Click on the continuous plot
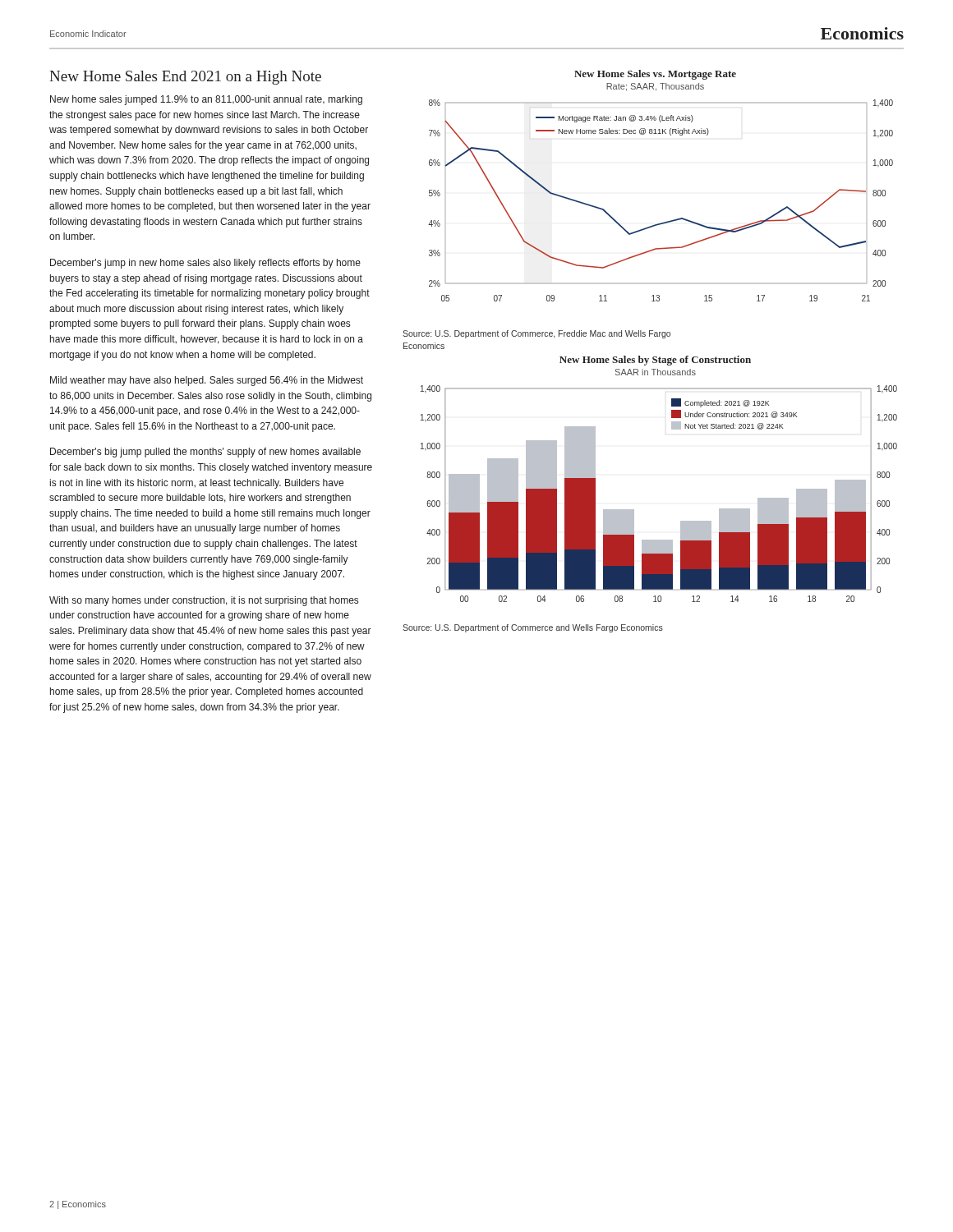 655,209
